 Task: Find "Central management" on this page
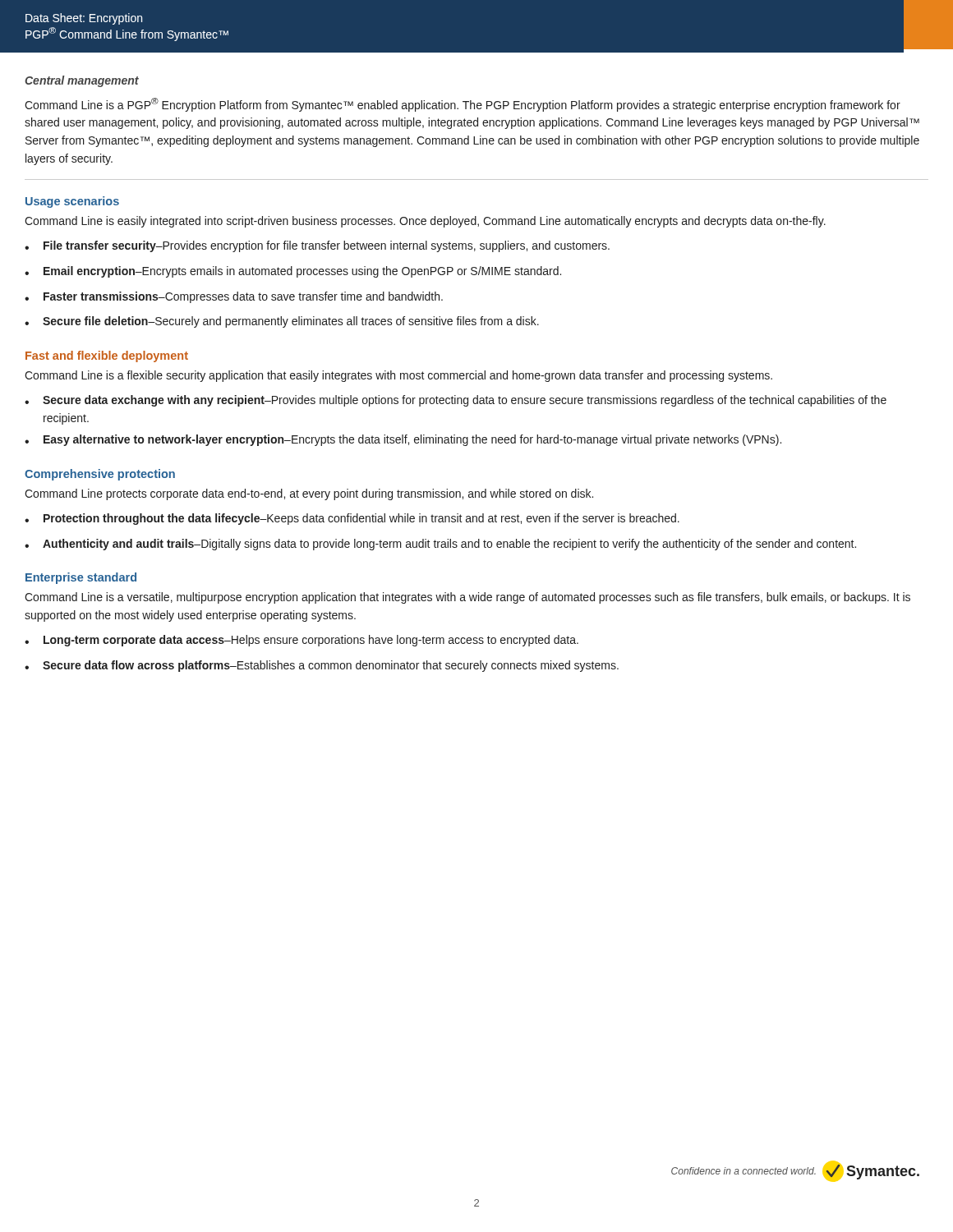tap(82, 81)
